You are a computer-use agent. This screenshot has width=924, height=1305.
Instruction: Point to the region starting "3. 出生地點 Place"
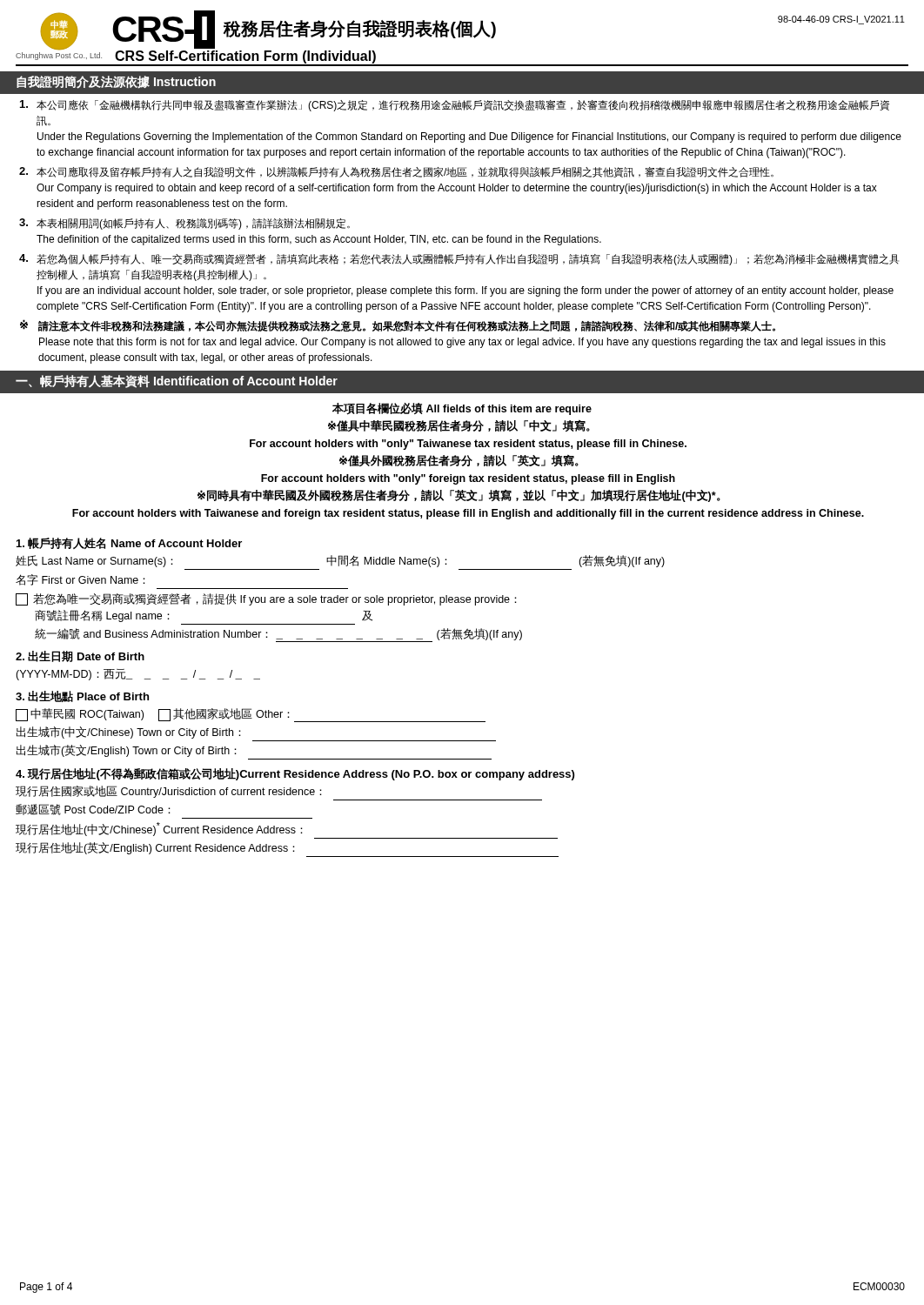(83, 696)
